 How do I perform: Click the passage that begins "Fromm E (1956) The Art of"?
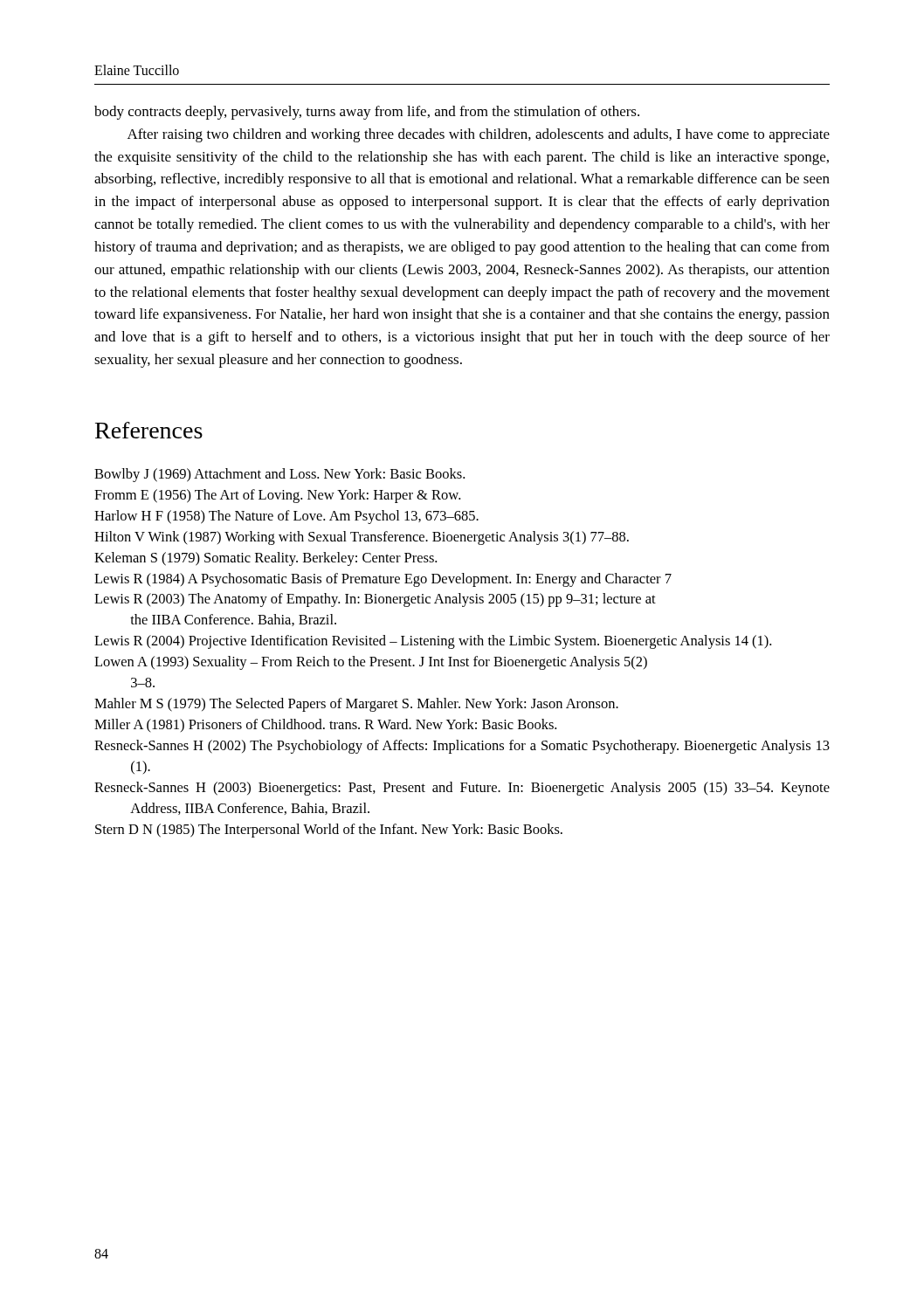coord(278,495)
